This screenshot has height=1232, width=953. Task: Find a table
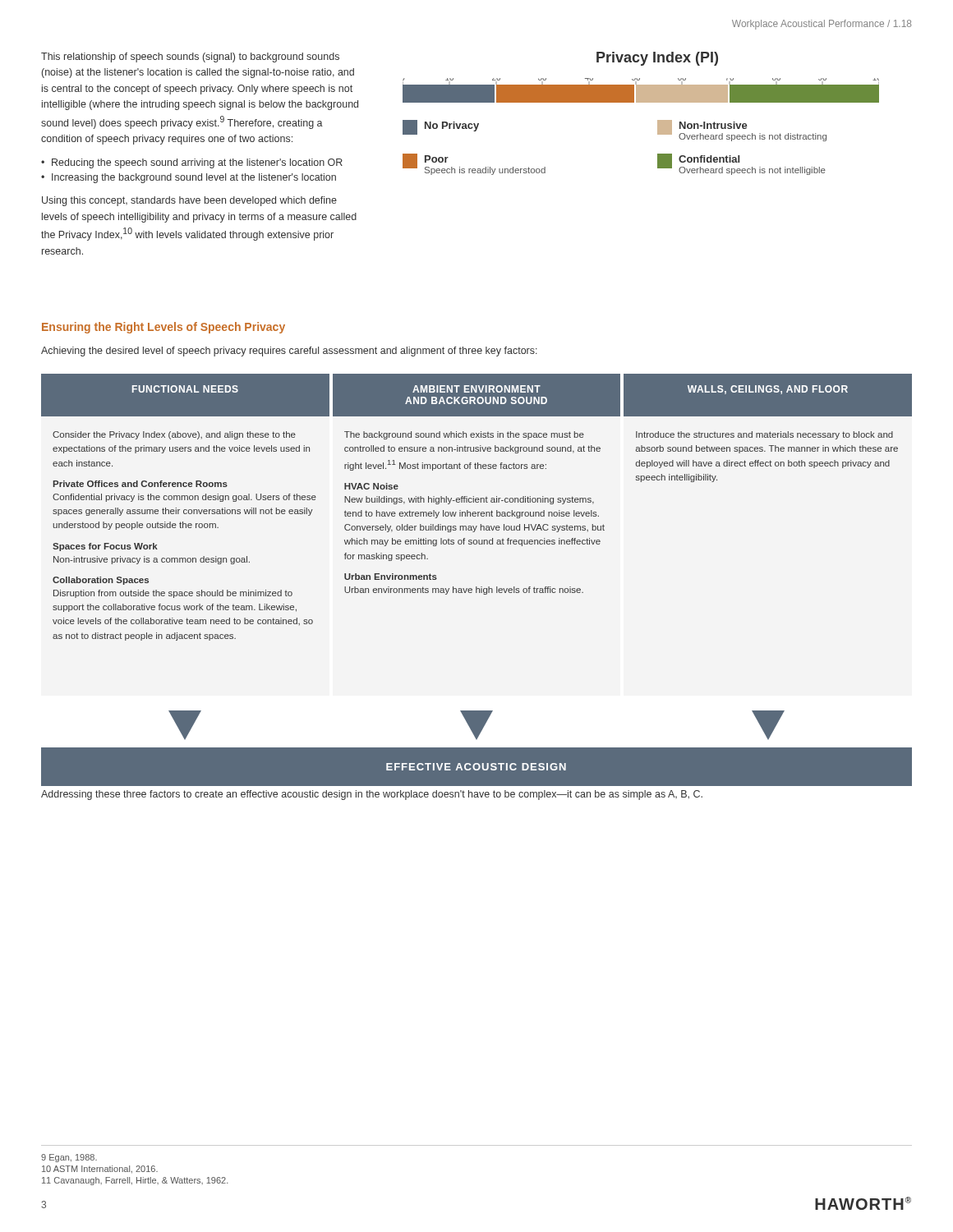(476, 535)
